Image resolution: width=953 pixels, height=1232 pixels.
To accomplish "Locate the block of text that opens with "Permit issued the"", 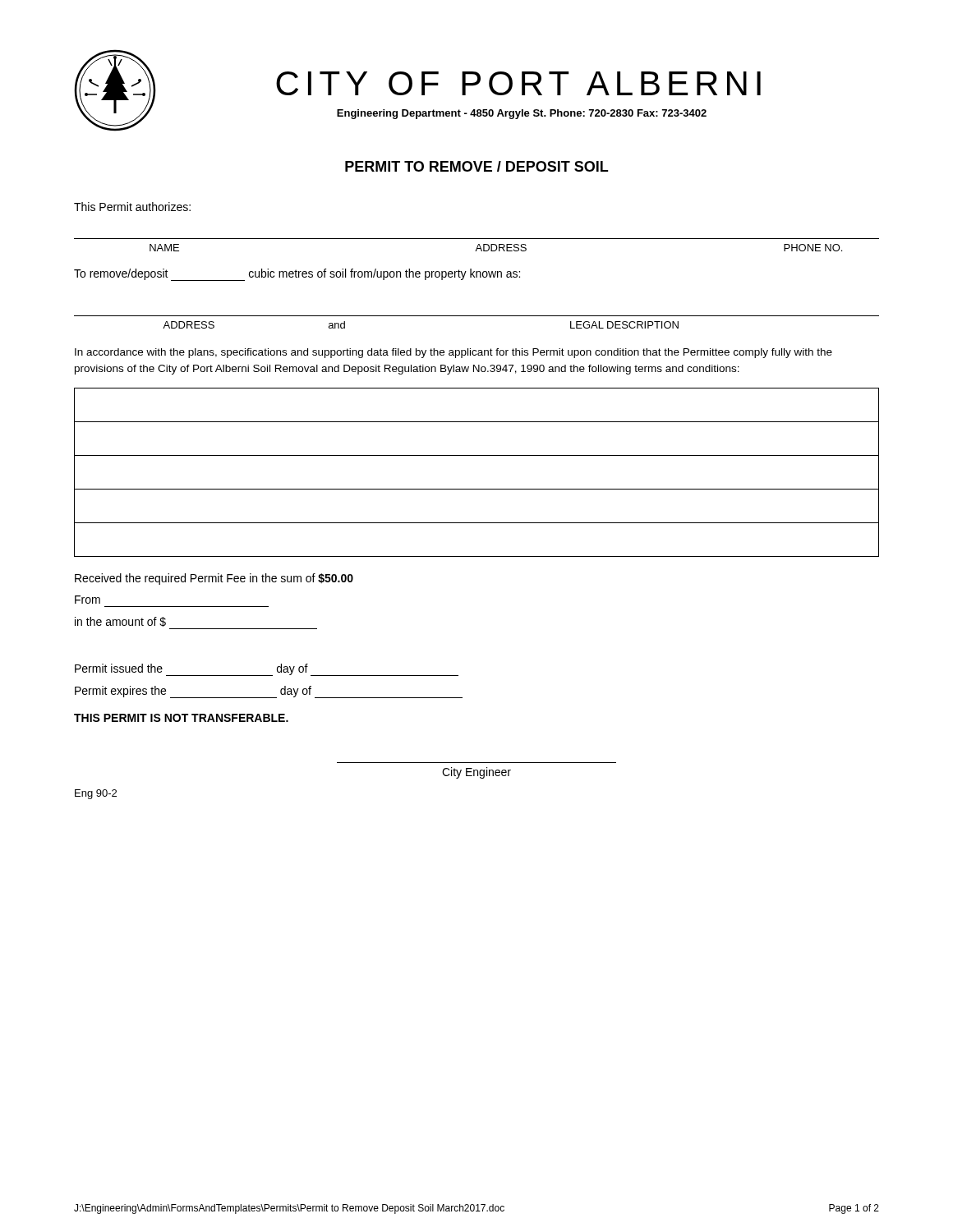I will (x=266, y=669).
